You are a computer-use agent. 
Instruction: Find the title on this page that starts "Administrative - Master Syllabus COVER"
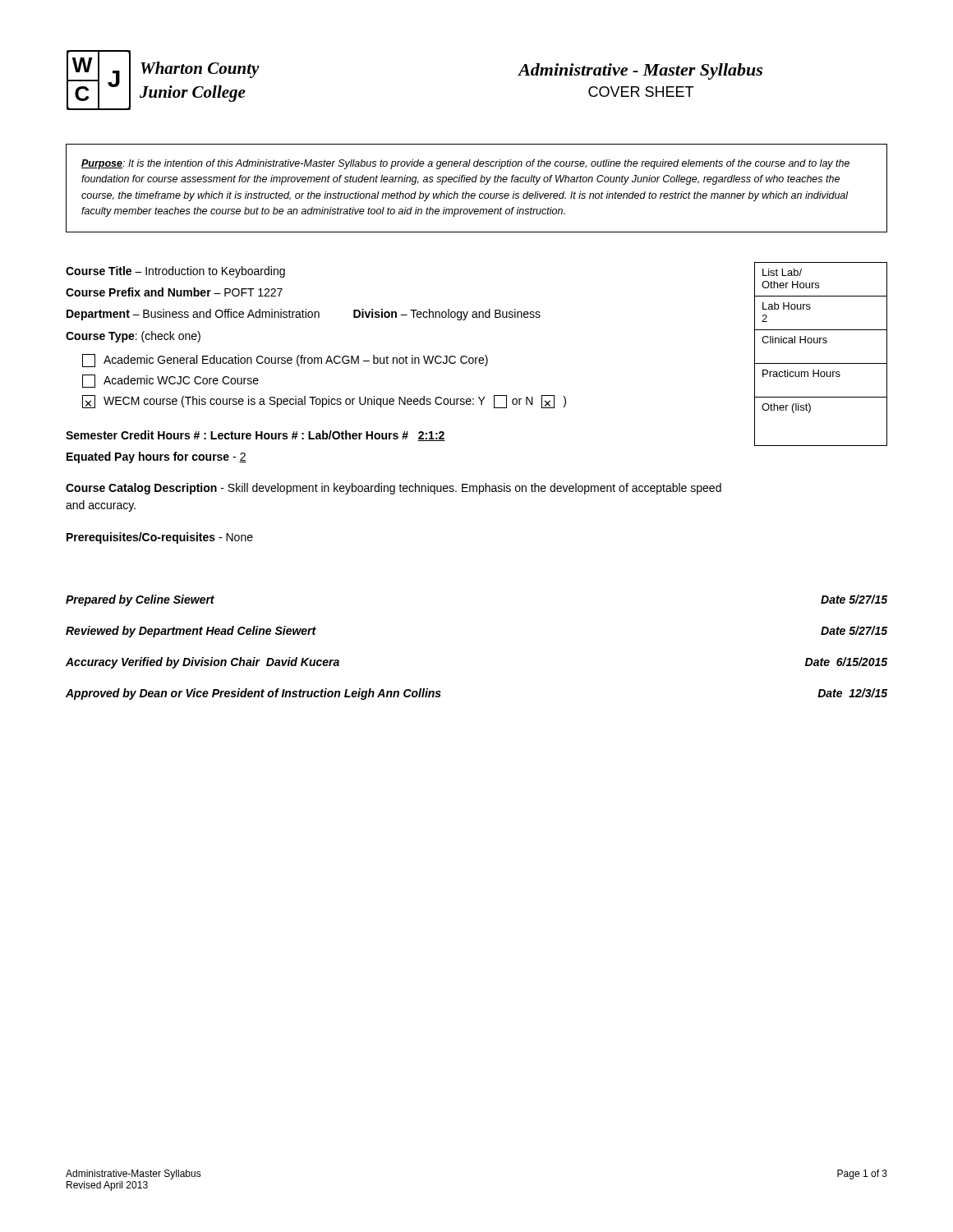(641, 80)
